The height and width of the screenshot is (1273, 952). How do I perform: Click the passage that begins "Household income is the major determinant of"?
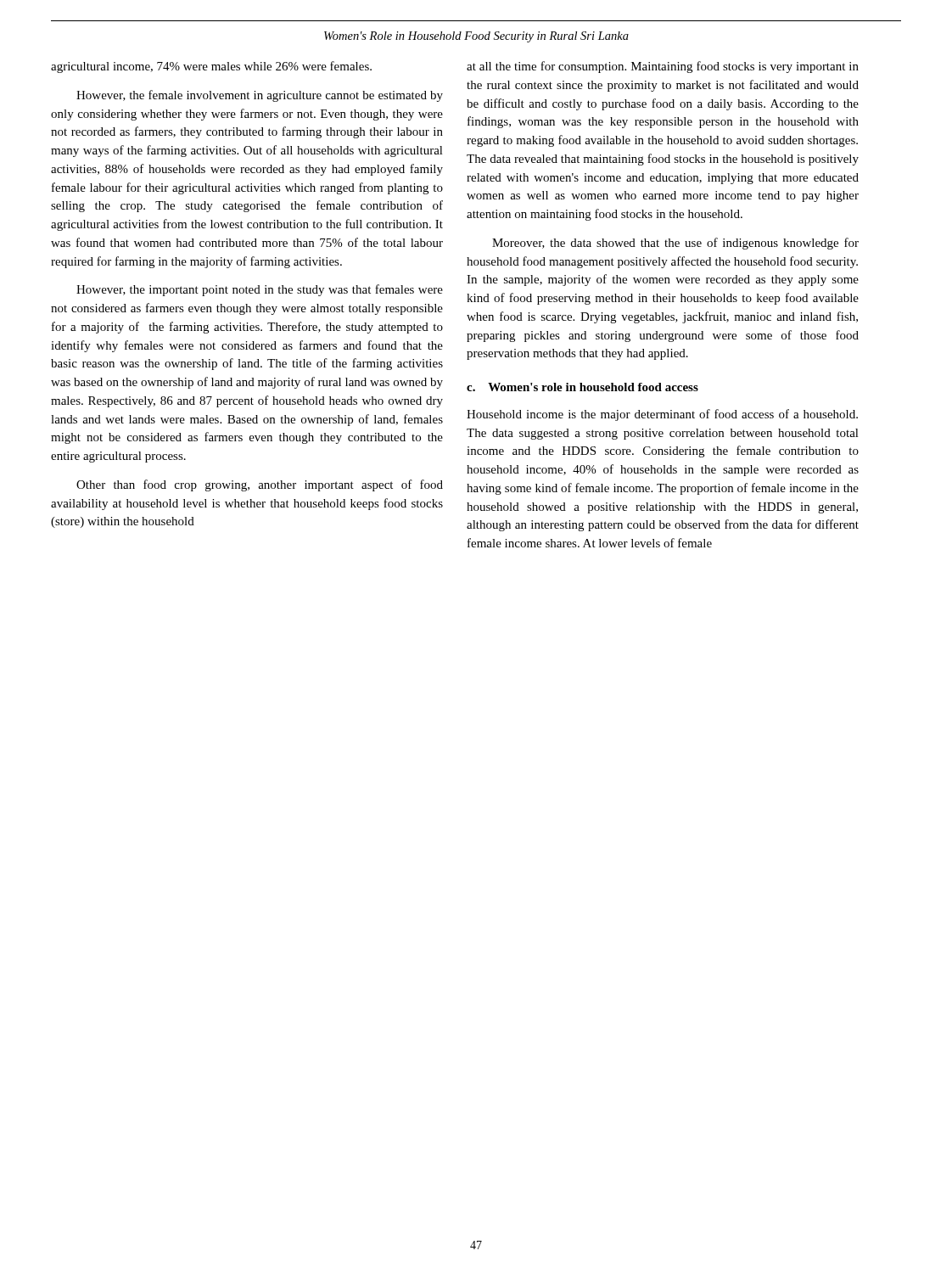pyautogui.click(x=663, y=479)
